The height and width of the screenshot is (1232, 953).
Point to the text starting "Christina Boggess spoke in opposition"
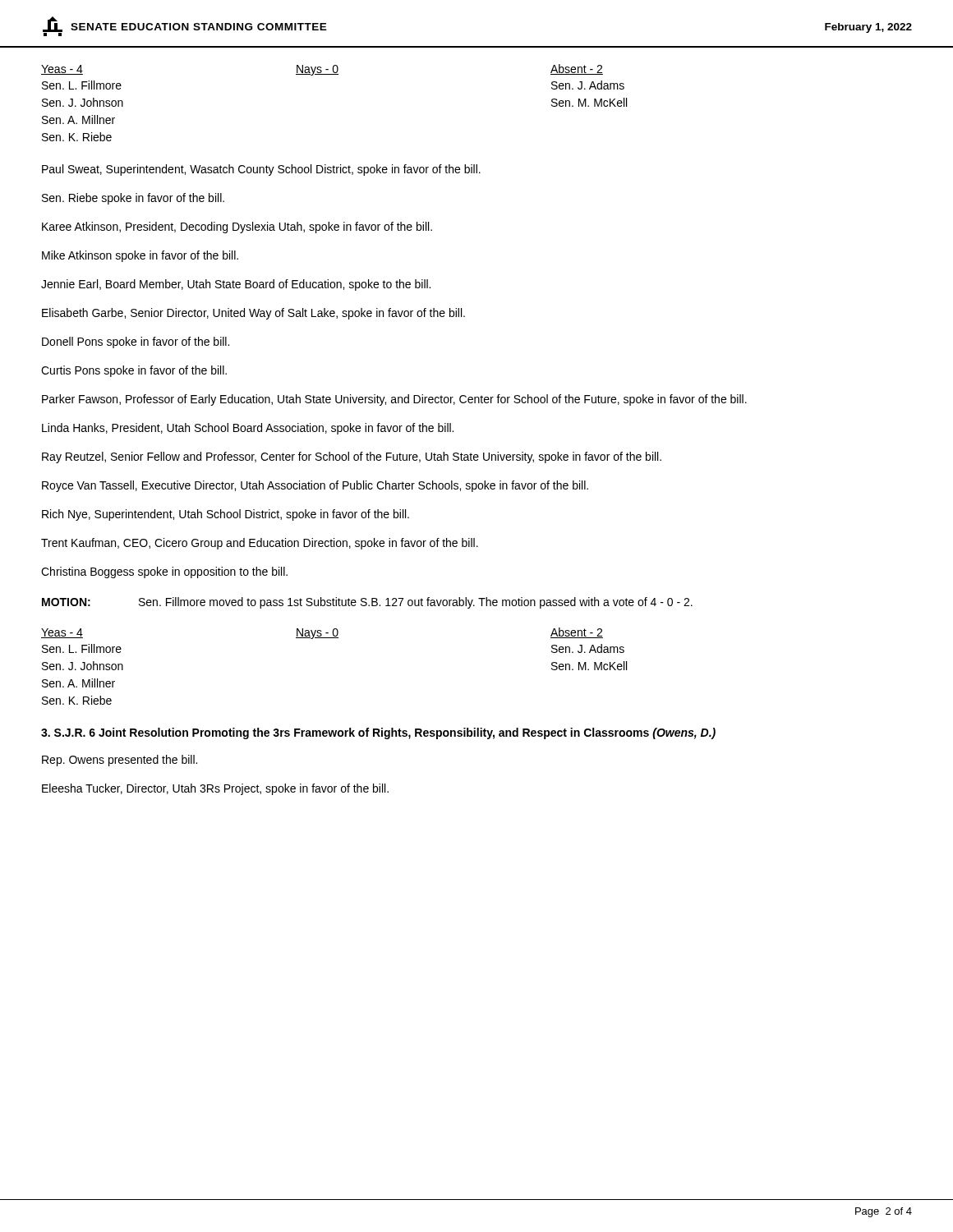click(165, 572)
